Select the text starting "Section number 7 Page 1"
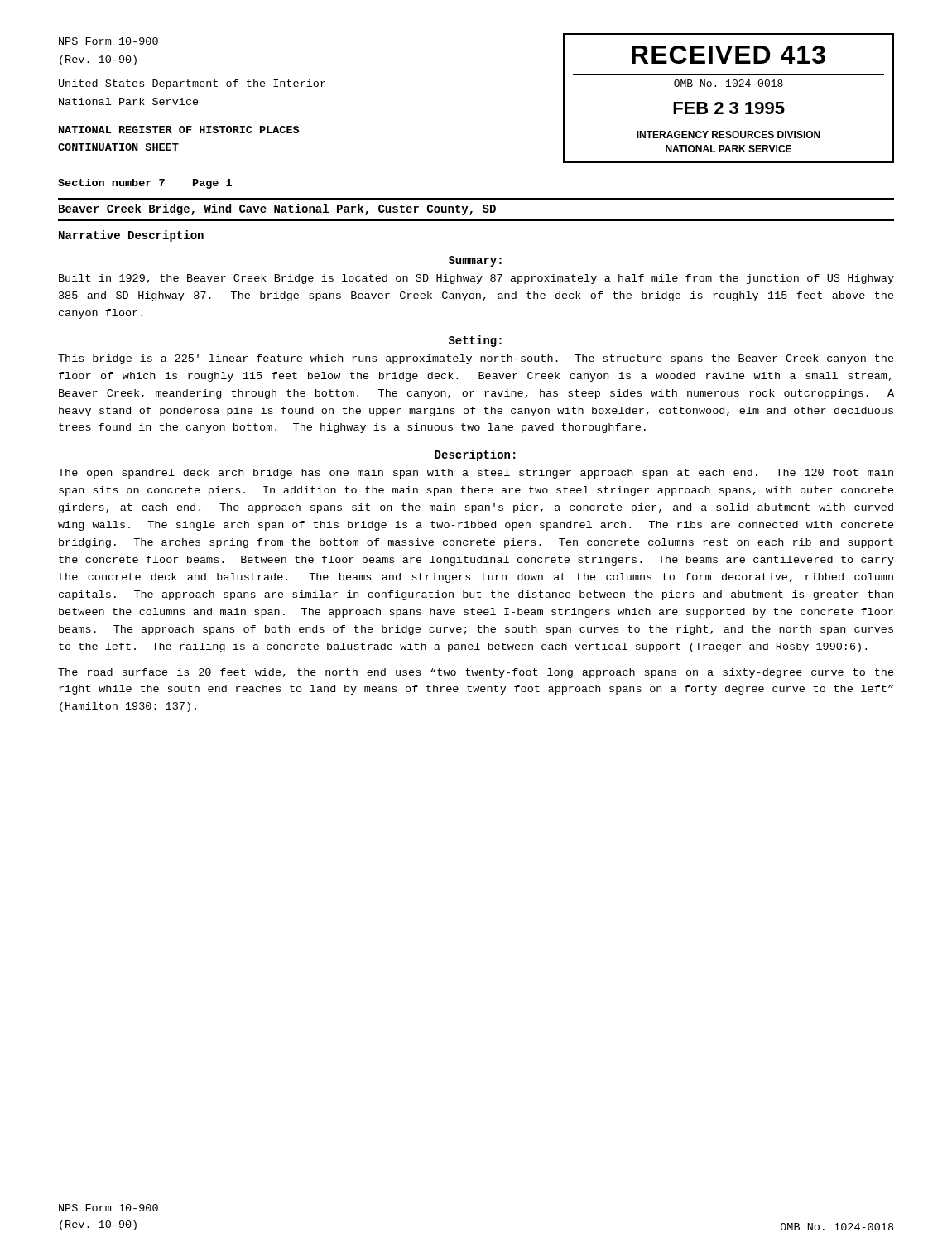Image resolution: width=952 pixels, height=1242 pixels. [145, 183]
